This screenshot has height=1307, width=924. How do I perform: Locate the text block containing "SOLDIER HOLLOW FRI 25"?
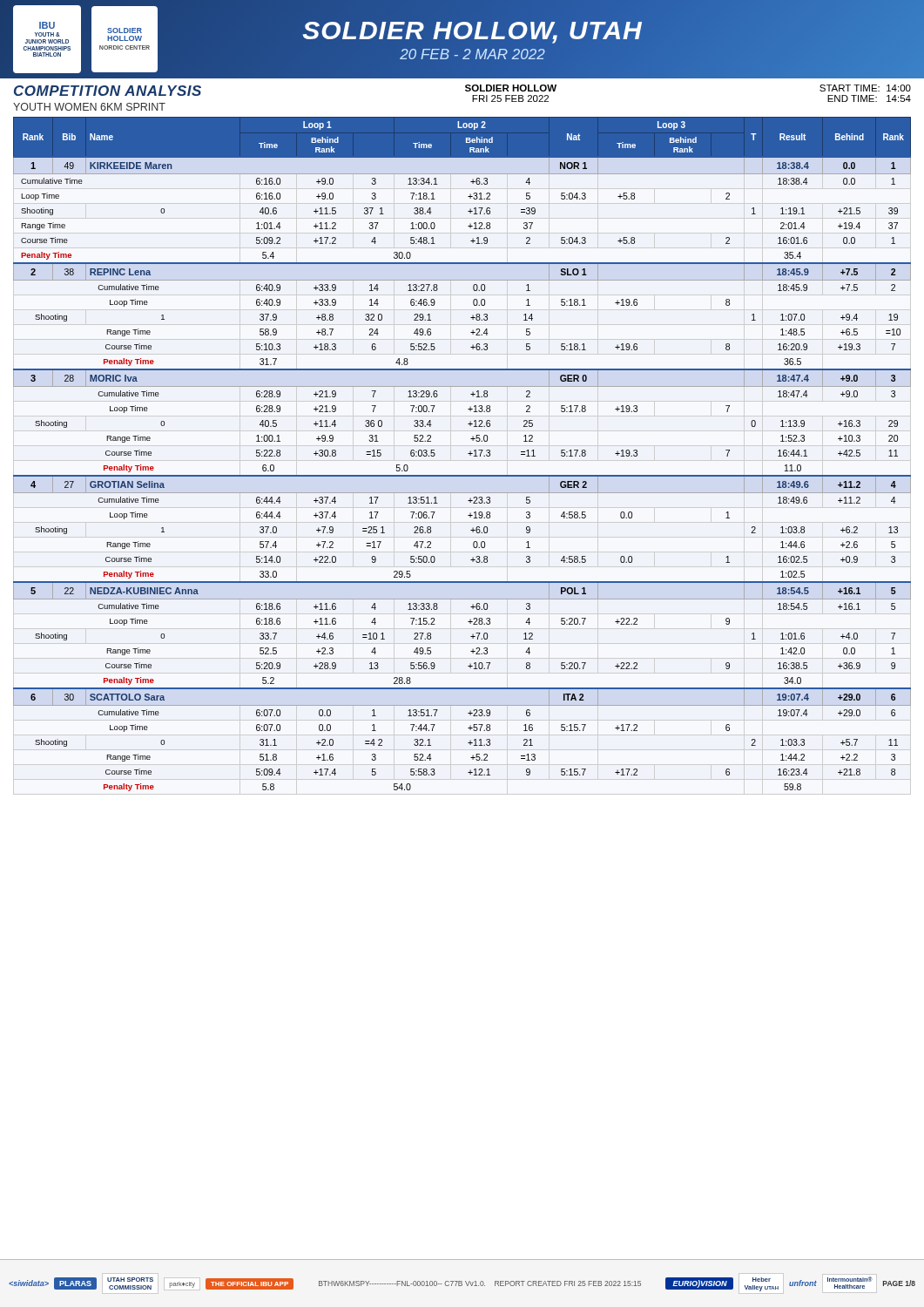coord(511,93)
